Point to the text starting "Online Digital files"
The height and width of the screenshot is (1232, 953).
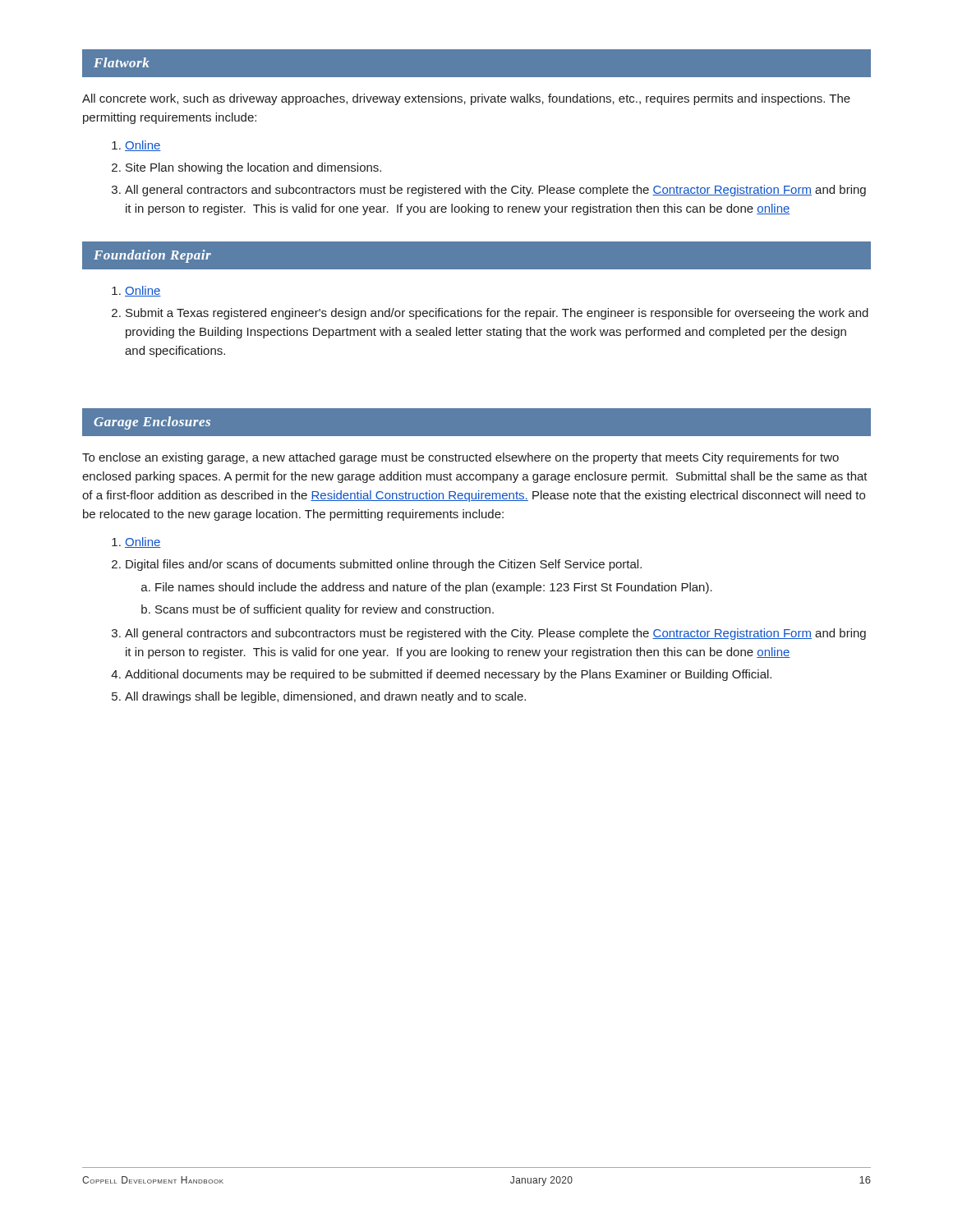(476, 619)
